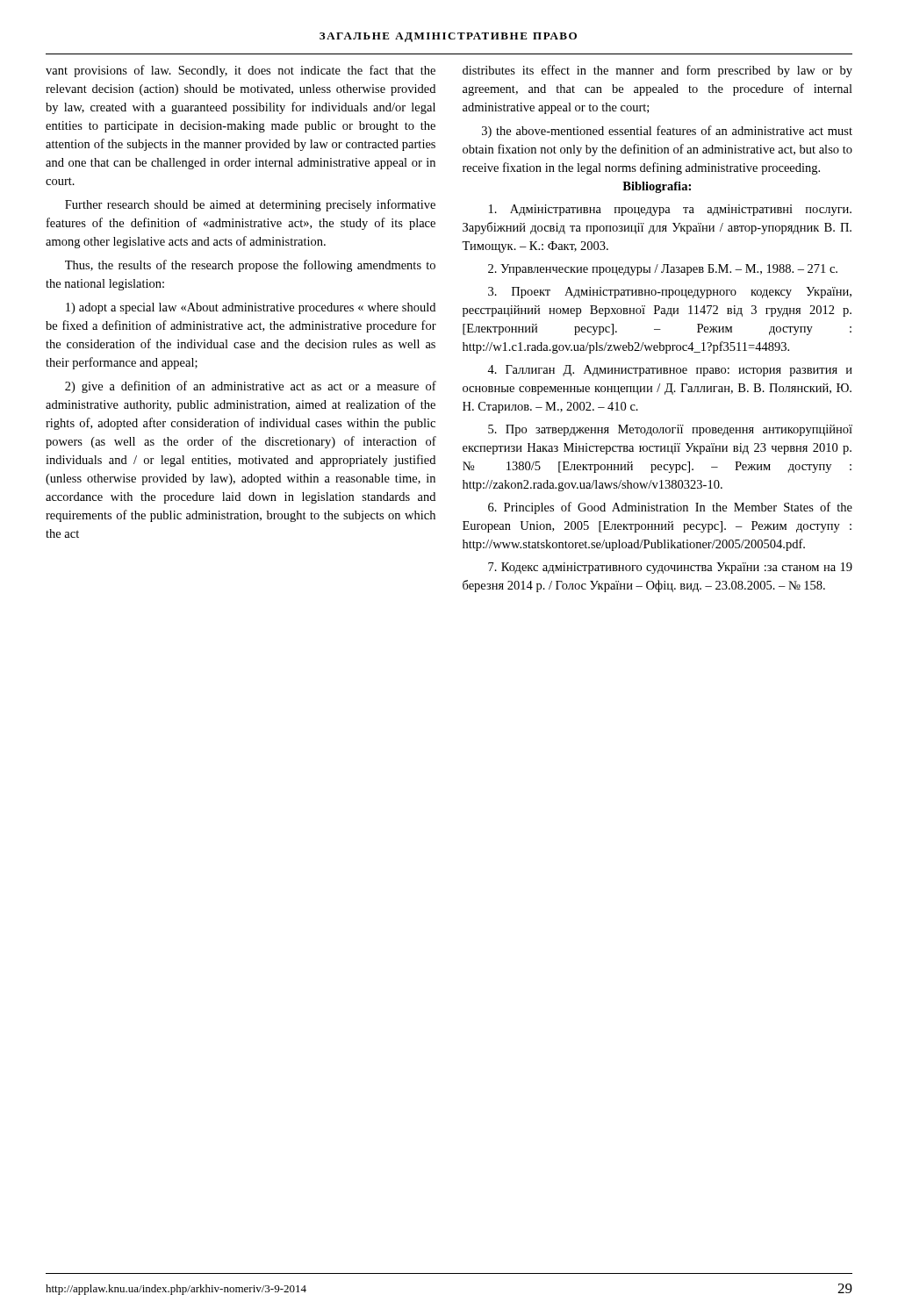Select the region starting "vant provisions of"

pos(241,302)
